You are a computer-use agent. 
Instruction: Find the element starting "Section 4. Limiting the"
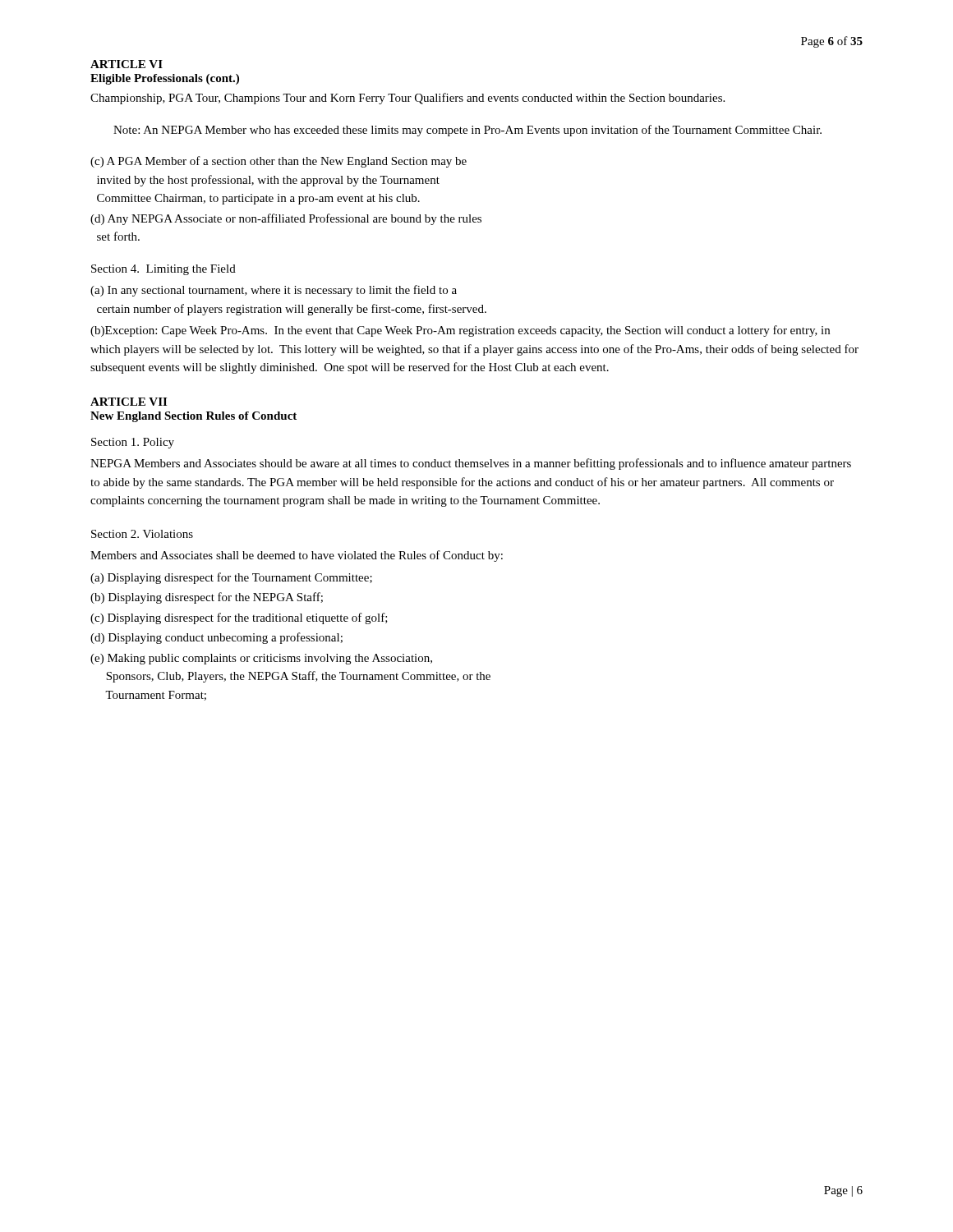pyautogui.click(x=163, y=268)
